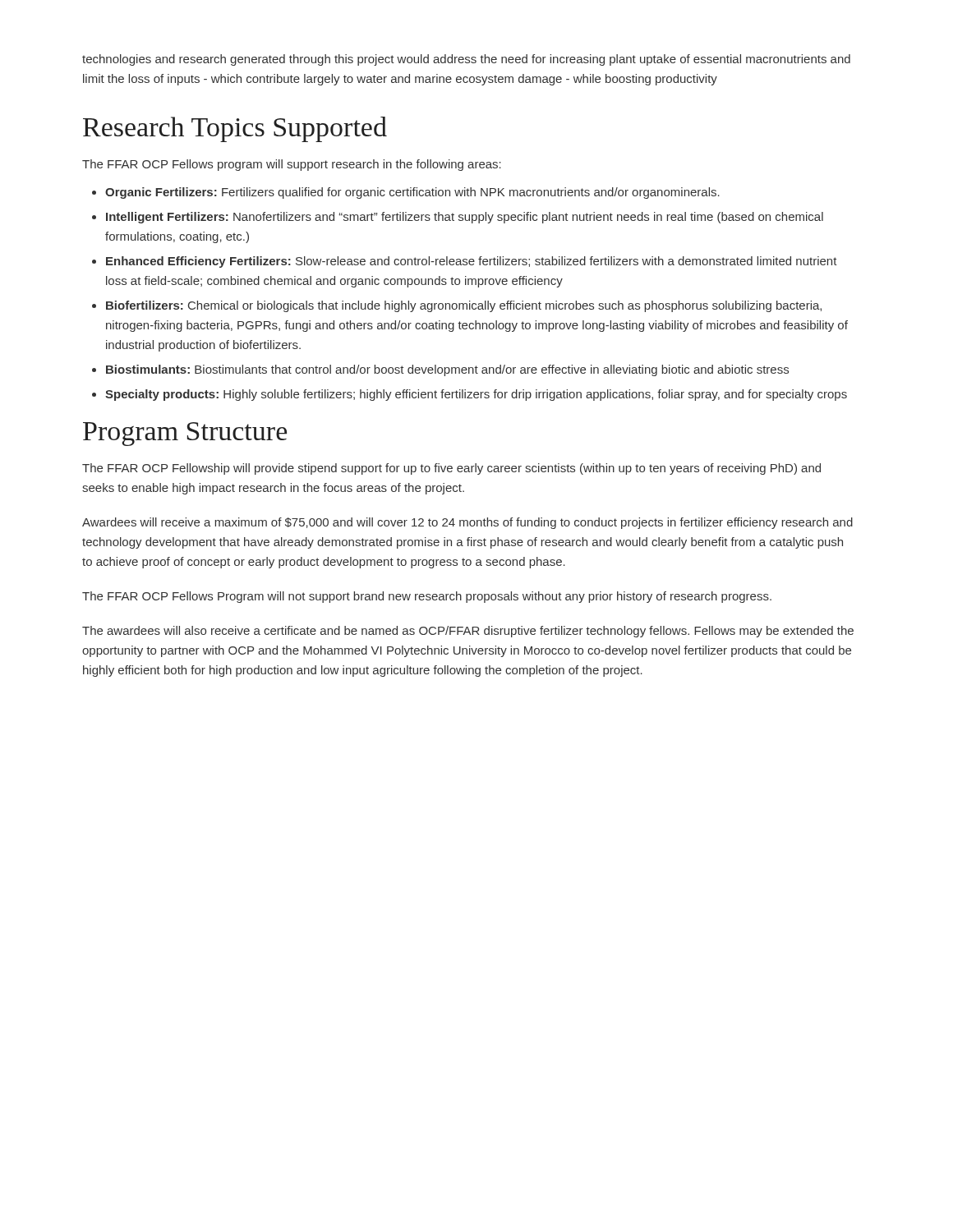Click on the block starting "Program Structure"
Viewport: 953px width, 1232px height.
pyautogui.click(x=185, y=431)
